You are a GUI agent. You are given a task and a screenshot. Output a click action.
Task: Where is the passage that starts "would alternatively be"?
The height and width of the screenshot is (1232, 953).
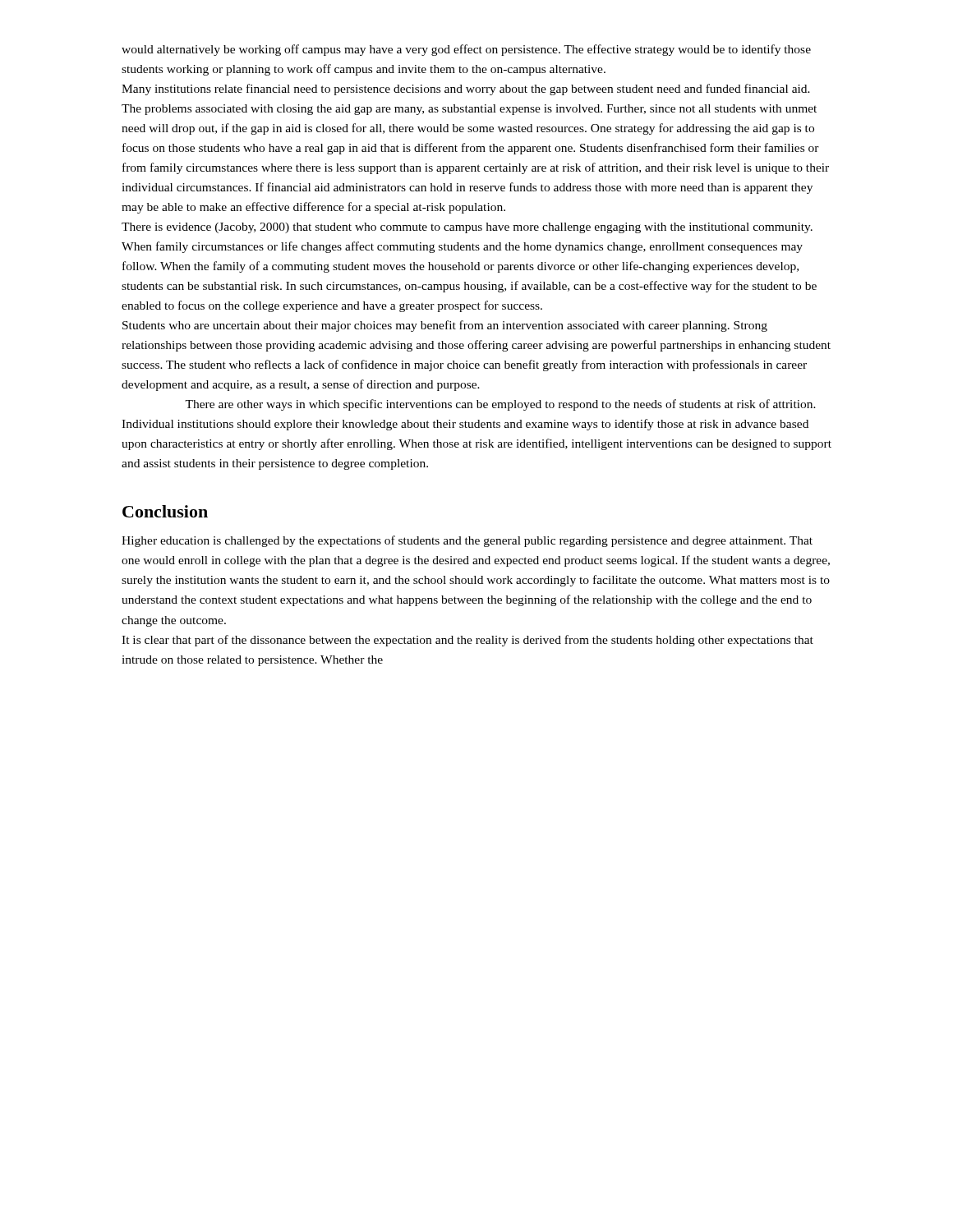pyautogui.click(x=476, y=256)
